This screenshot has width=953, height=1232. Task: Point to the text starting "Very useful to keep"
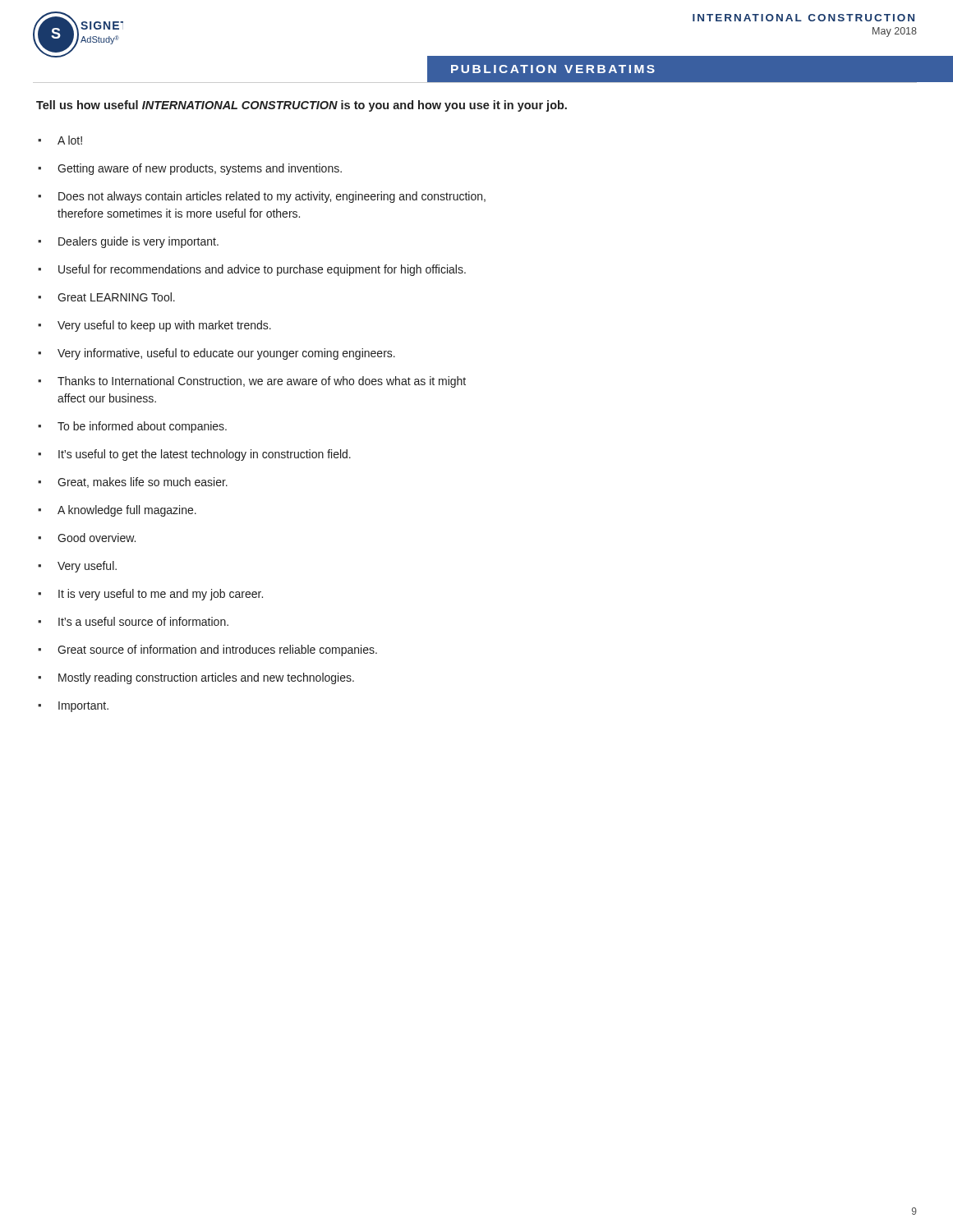165,325
